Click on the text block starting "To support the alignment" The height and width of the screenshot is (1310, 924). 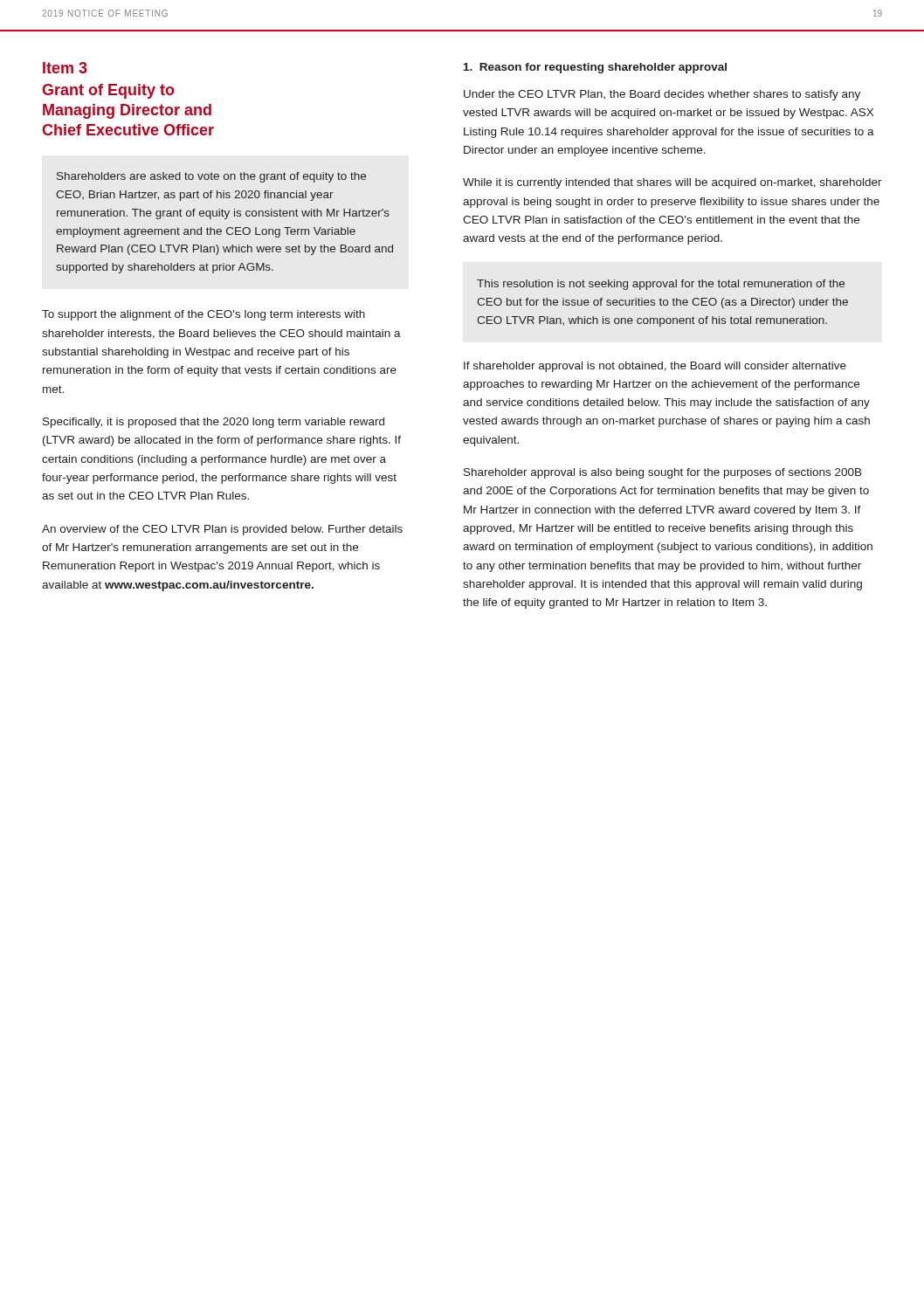pyautogui.click(x=221, y=351)
